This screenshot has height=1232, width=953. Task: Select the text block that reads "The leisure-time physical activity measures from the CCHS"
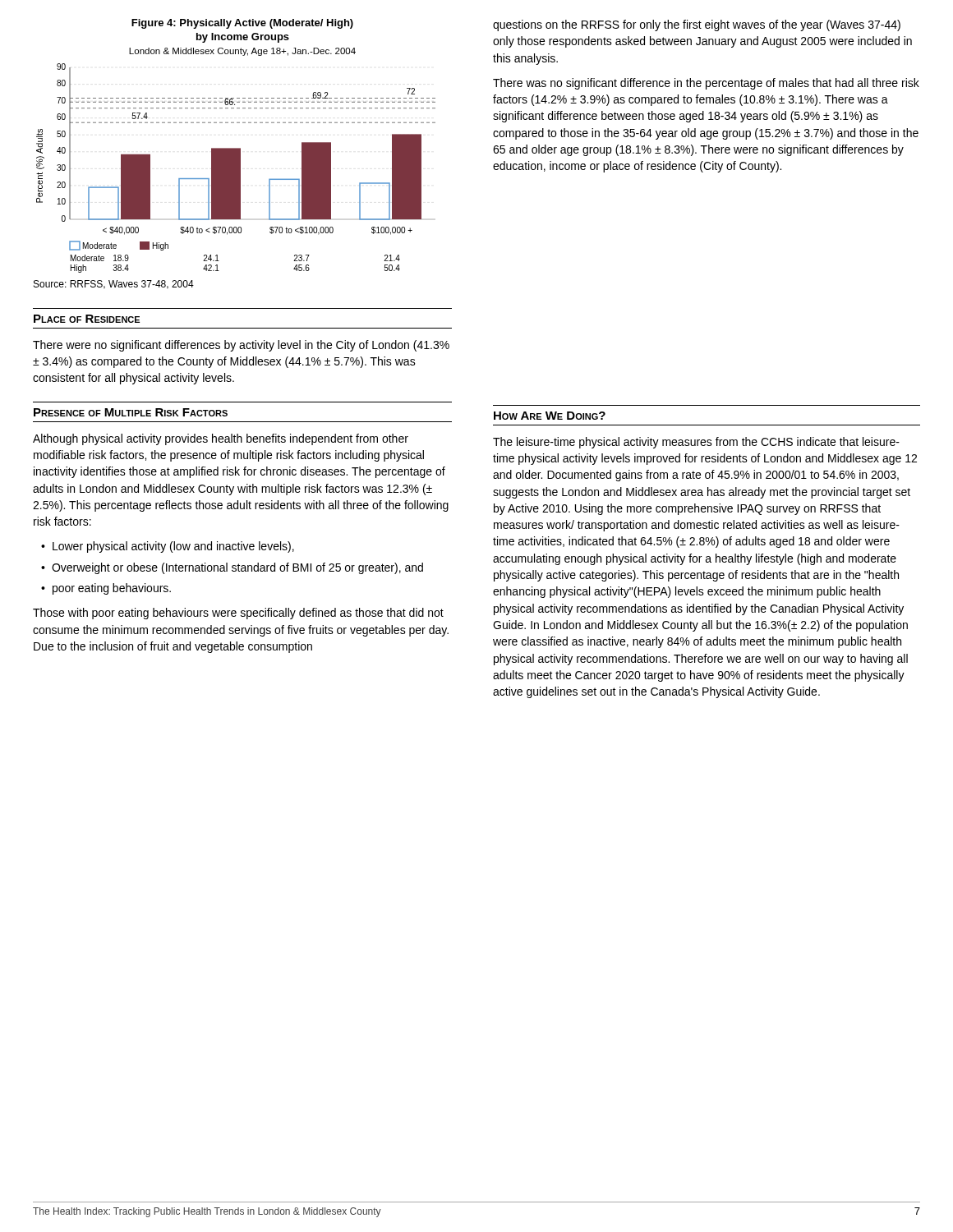click(707, 567)
